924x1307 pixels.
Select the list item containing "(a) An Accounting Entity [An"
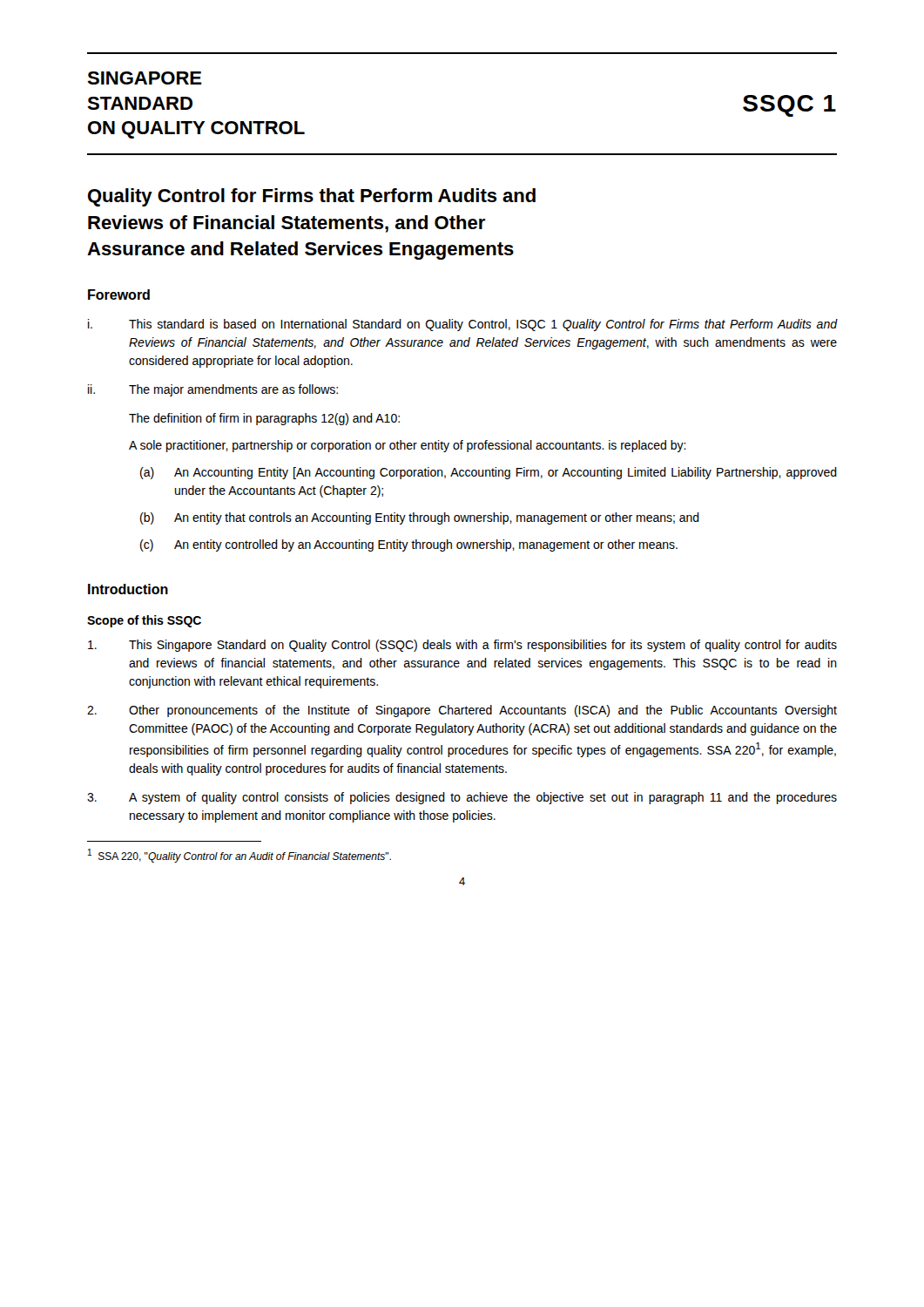pyautogui.click(x=488, y=482)
